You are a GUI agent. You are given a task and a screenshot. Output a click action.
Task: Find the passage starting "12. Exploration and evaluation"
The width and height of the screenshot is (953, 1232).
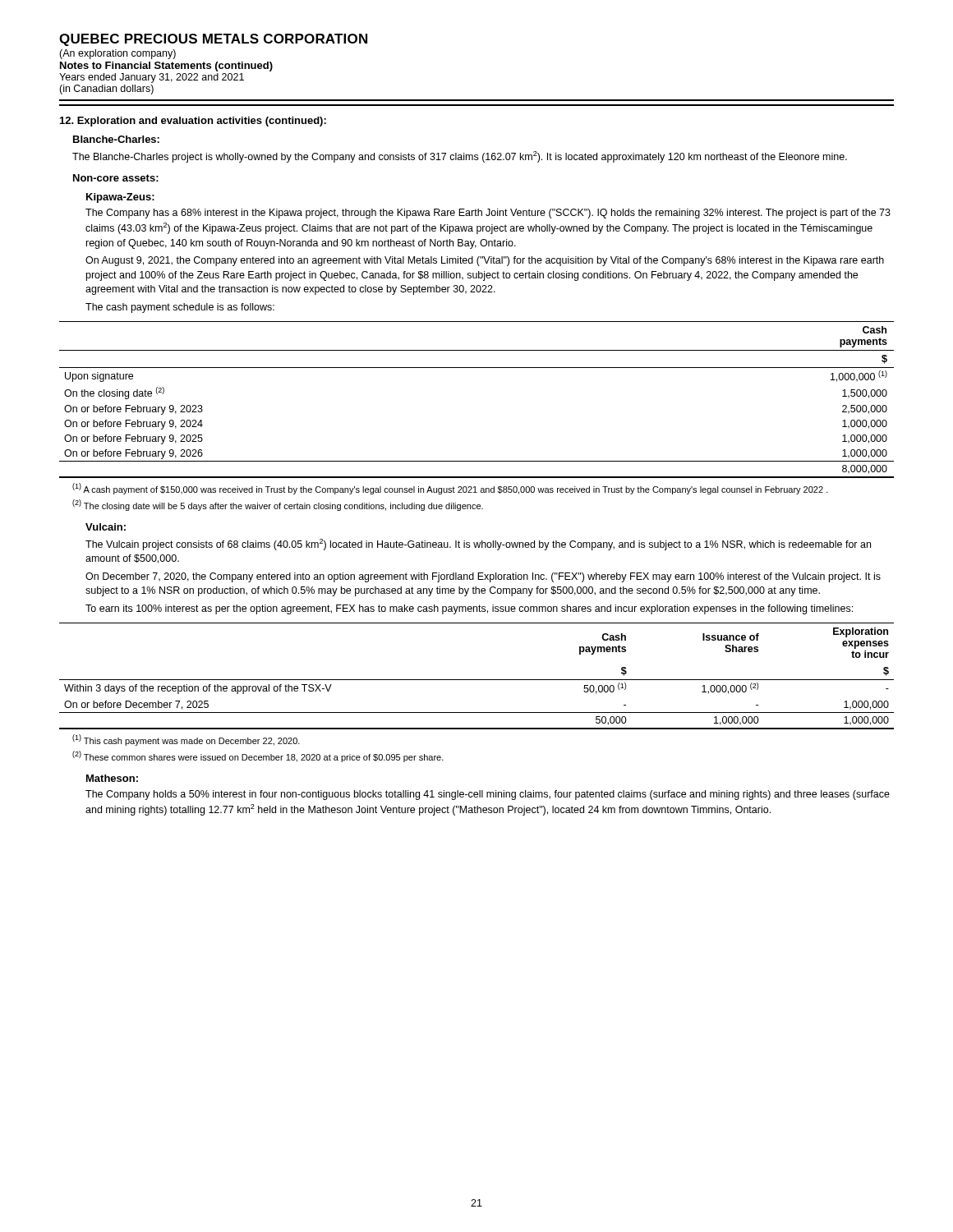(x=193, y=120)
